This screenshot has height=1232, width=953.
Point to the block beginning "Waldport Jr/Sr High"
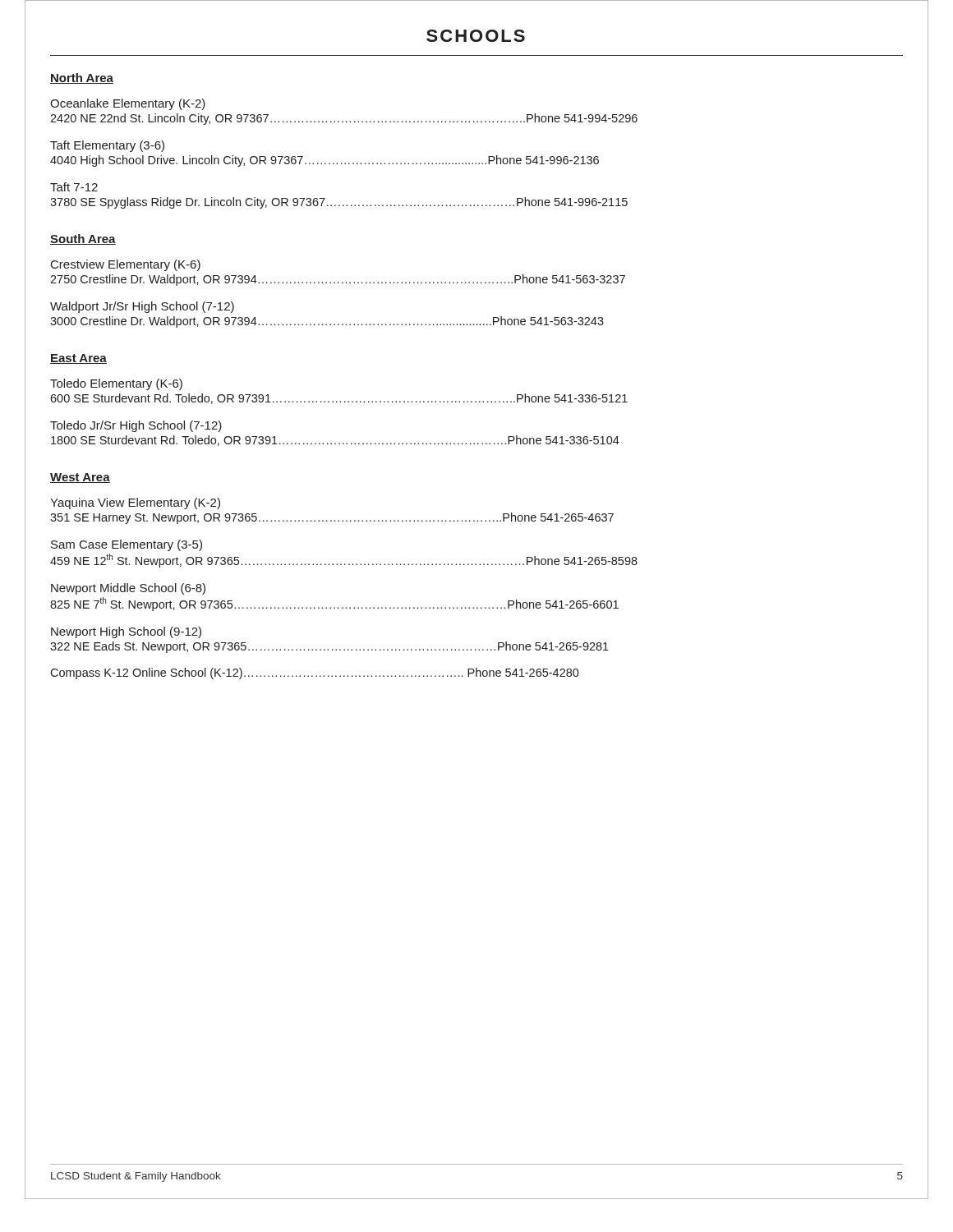tap(476, 313)
